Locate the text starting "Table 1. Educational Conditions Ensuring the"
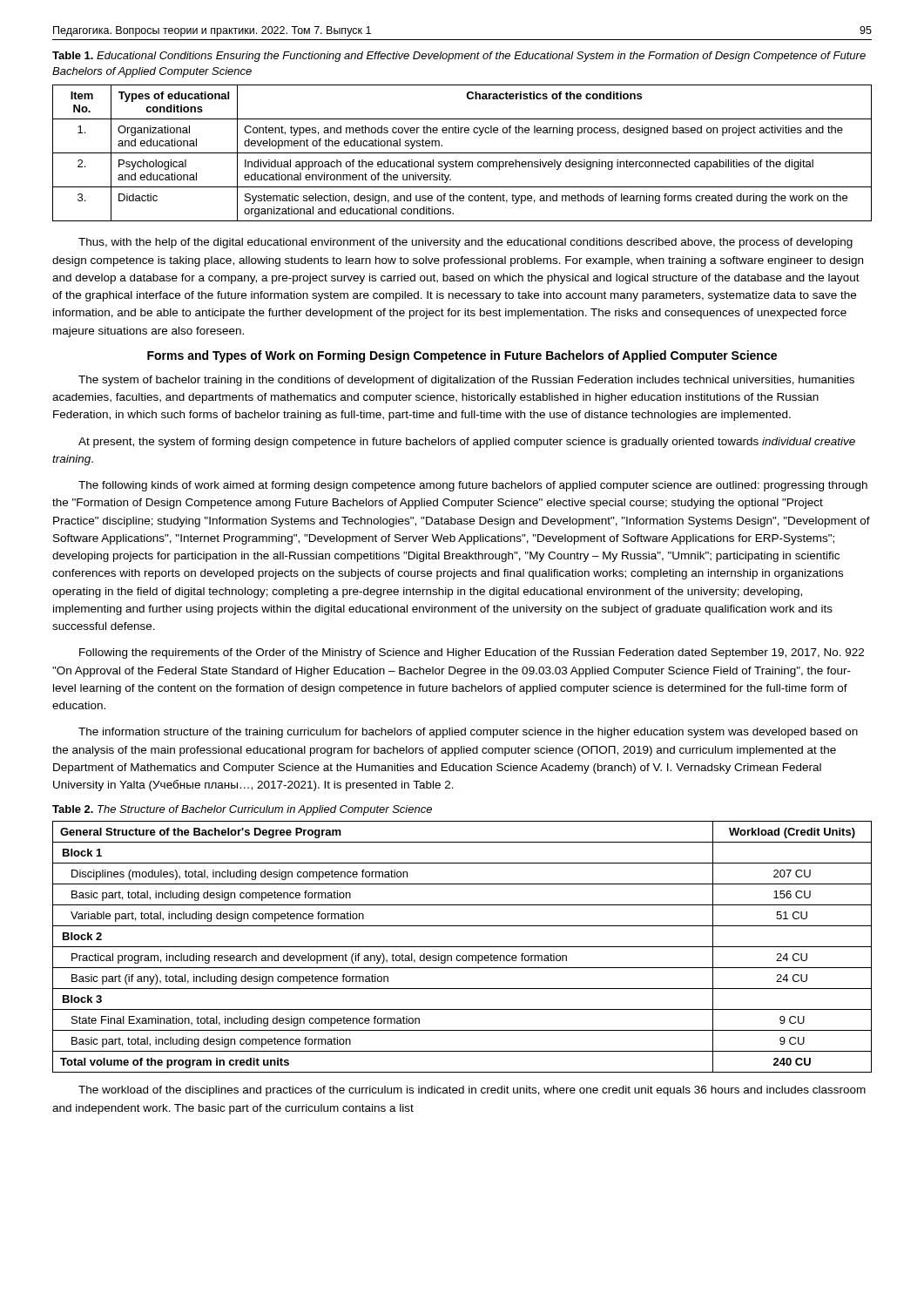The image size is (924, 1307). (x=459, y=63)
